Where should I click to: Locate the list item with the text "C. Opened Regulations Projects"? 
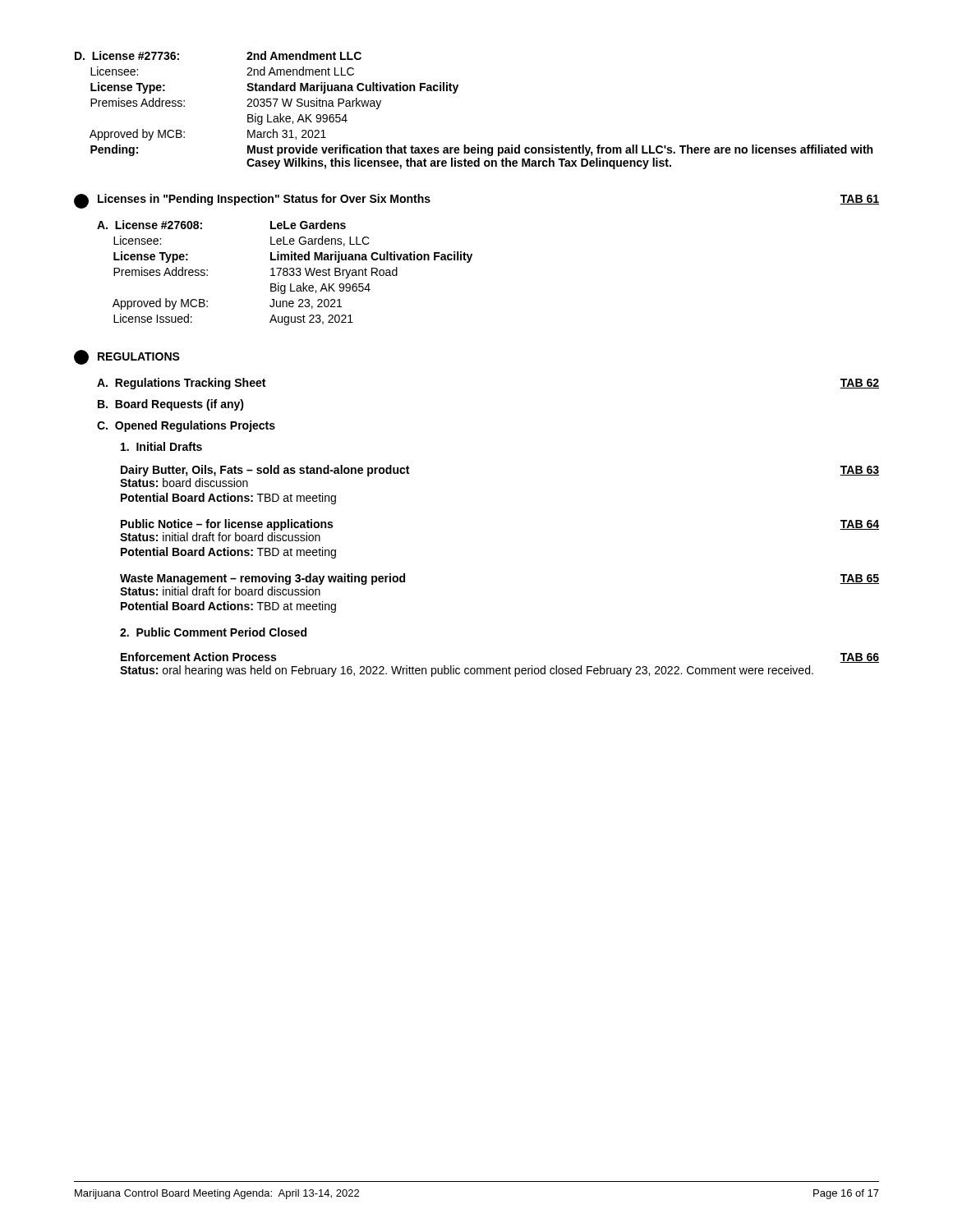[186, 425]
